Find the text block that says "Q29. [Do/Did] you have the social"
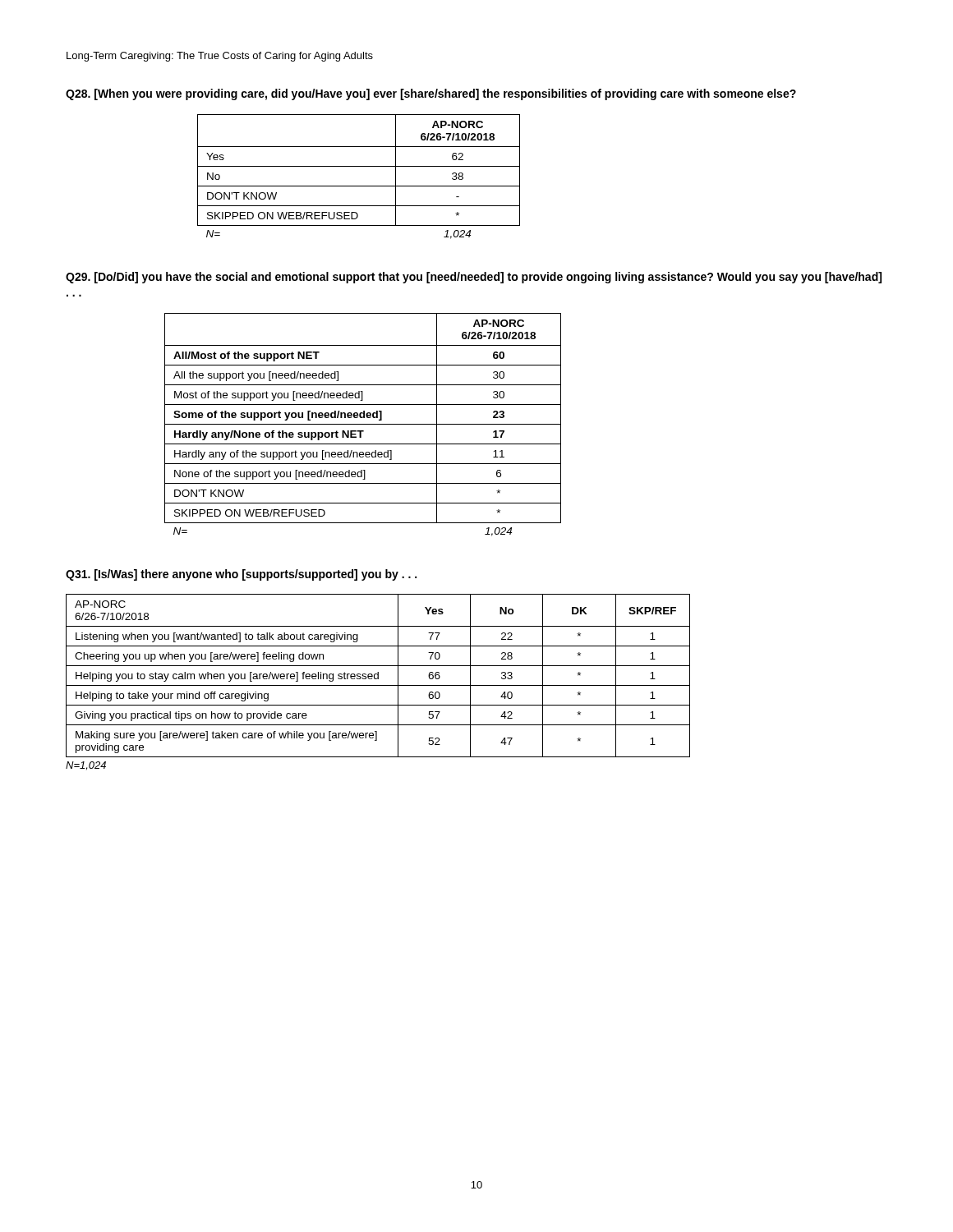The width and height of the screenshot is (953, 1232). (x=474, y=285)
